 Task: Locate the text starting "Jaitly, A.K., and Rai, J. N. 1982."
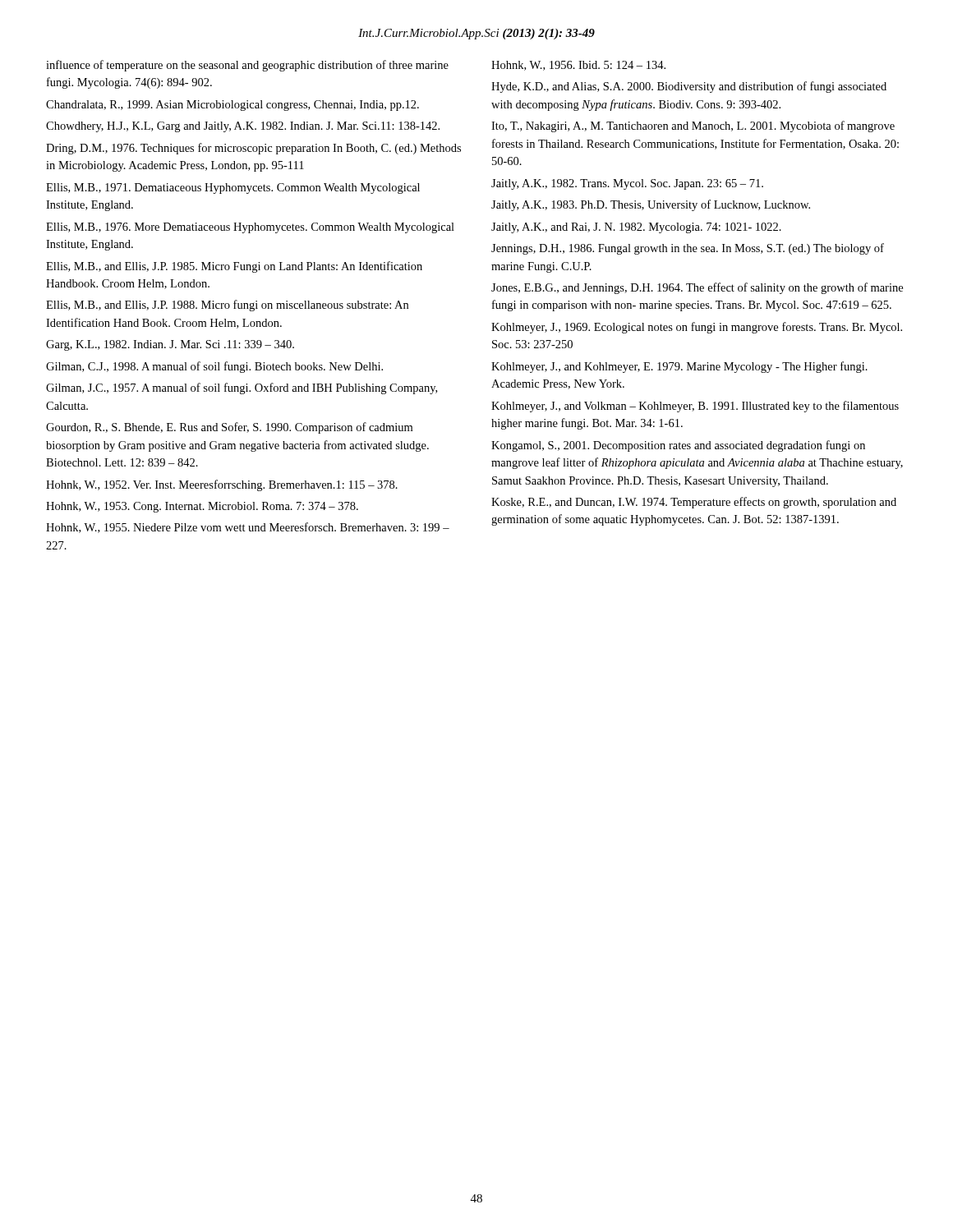pyautogui.click(x=636, y=226)
